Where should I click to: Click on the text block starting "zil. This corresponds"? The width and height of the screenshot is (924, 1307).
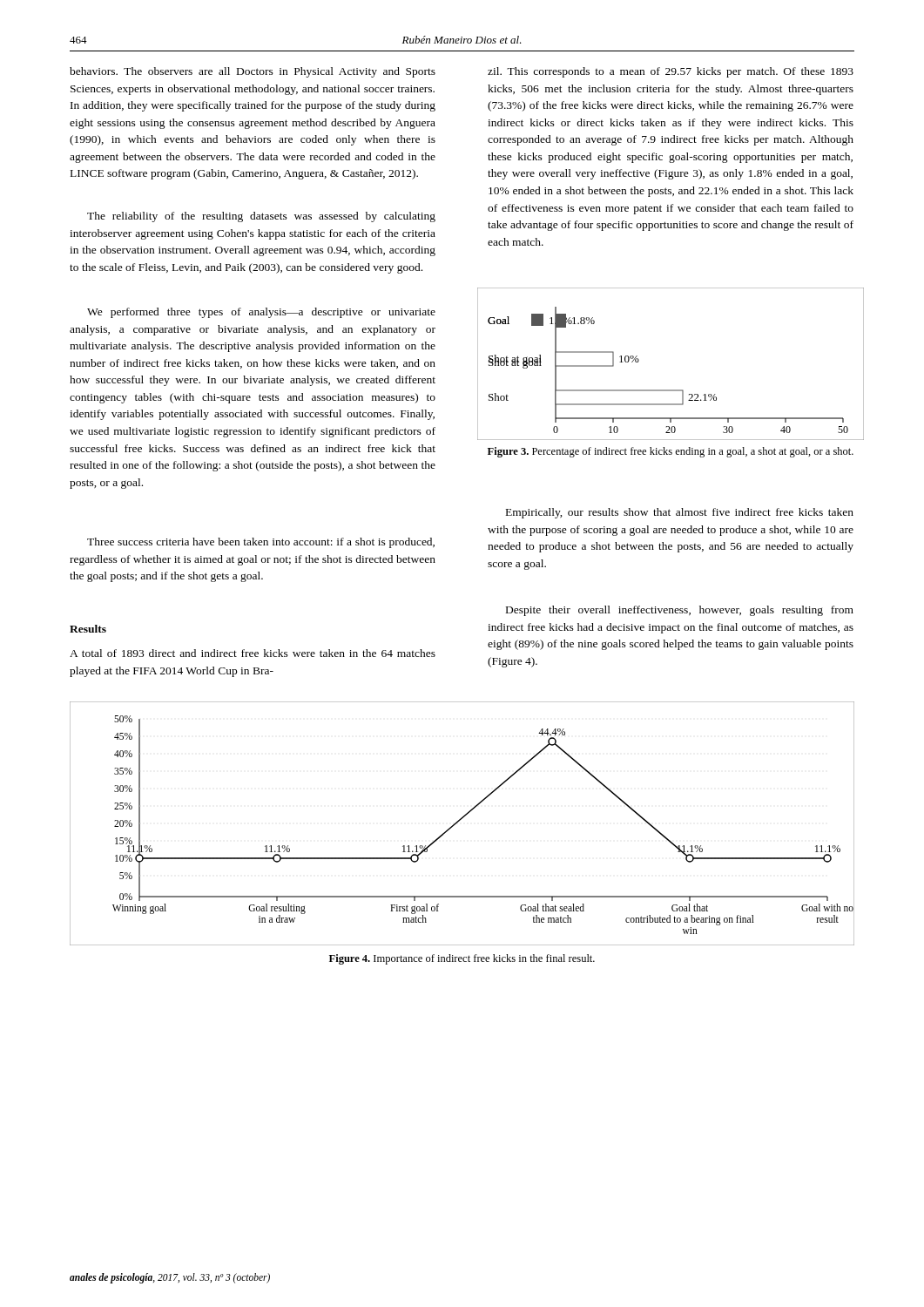click(x=671, y=156)
